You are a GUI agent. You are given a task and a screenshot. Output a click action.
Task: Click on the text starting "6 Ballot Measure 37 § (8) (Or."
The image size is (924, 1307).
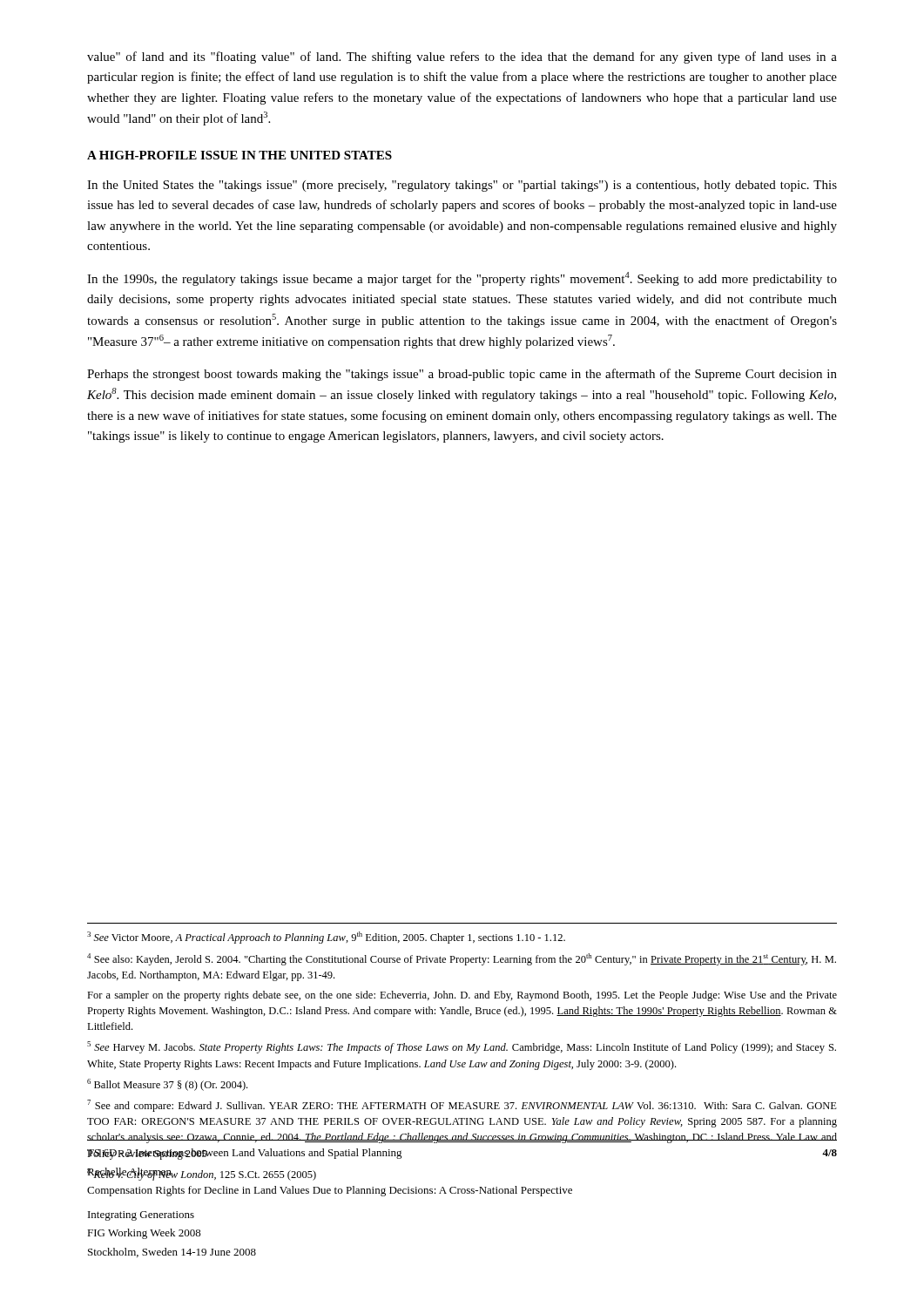pos(168,1084)
